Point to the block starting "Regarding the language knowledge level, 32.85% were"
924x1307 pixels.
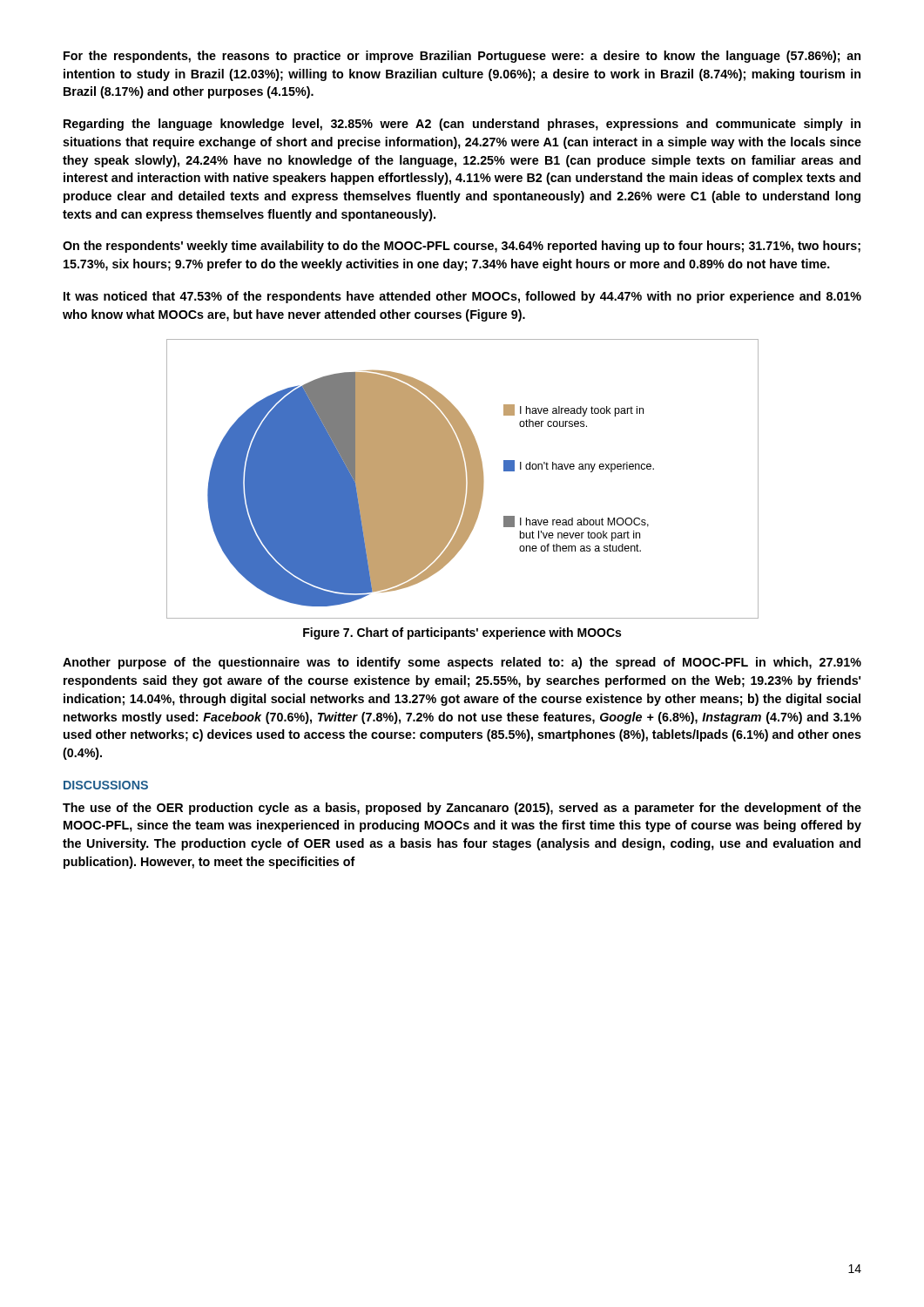[x=462, y=169]
